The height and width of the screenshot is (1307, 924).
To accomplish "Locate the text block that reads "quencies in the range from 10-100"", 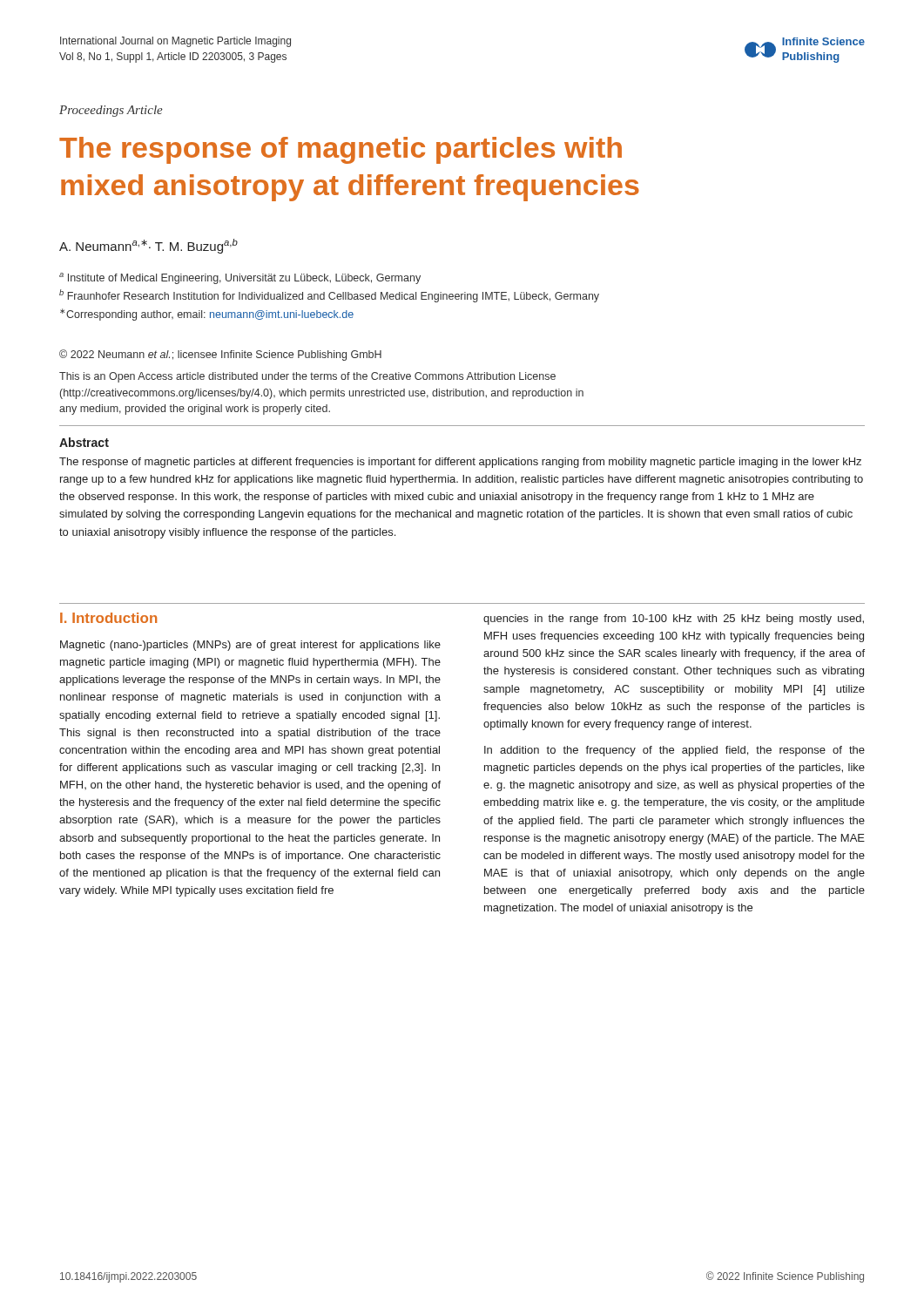I will (674, 763).
